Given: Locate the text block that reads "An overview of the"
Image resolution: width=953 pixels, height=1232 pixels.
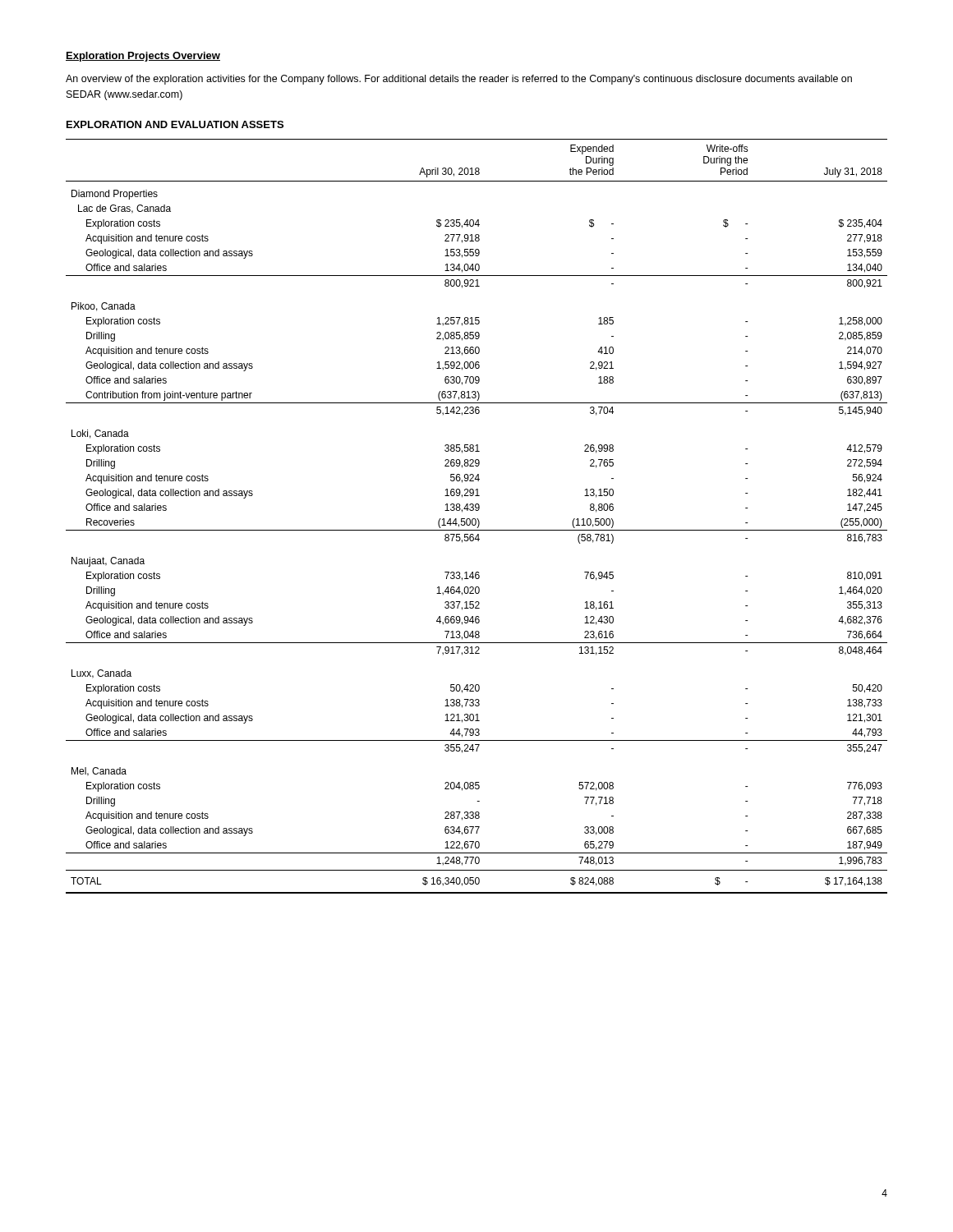Looking at the screenshot, I should pyautogui.click(x=459, y=87).
